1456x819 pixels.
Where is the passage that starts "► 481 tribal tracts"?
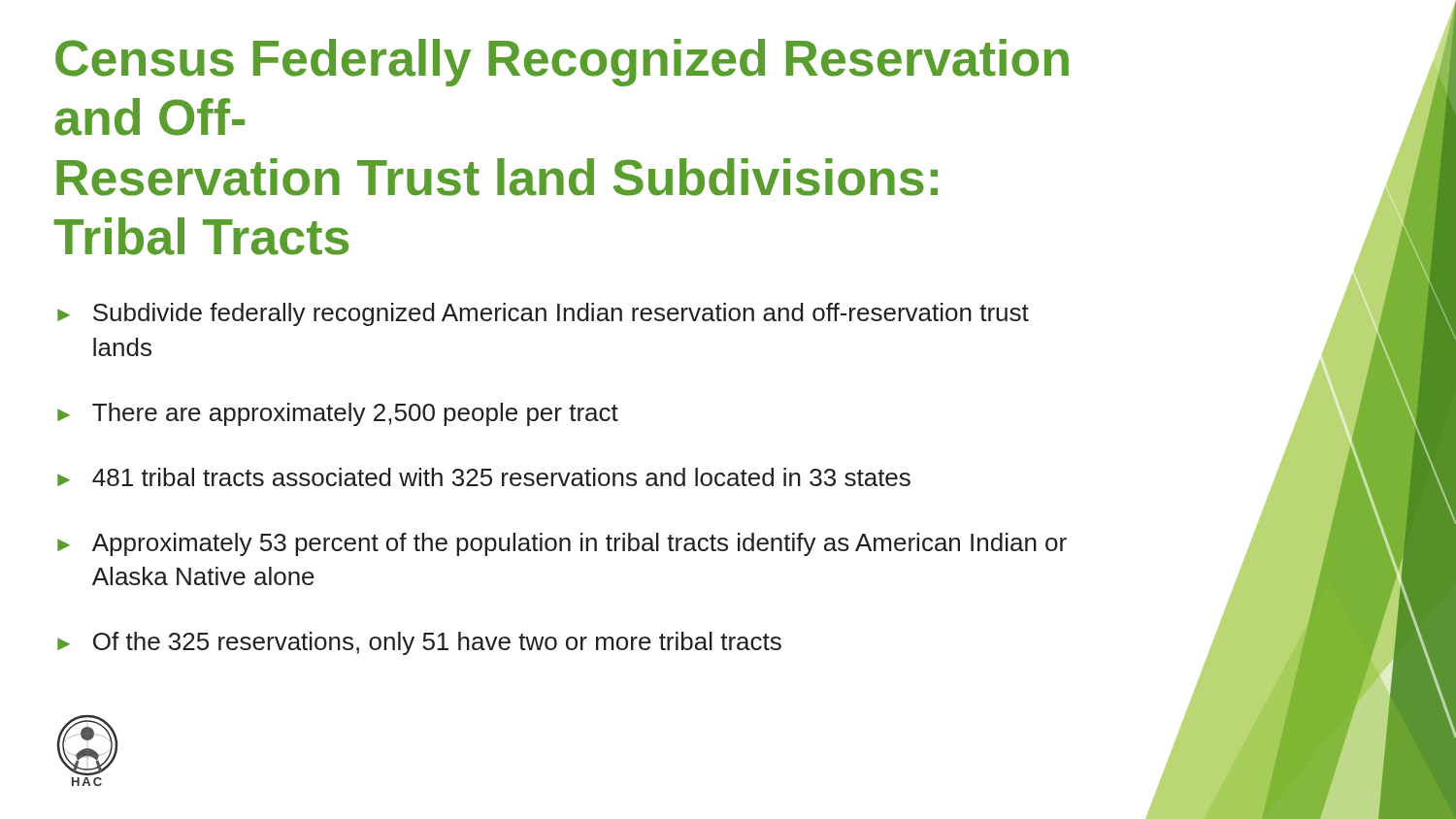coord(563,478)
